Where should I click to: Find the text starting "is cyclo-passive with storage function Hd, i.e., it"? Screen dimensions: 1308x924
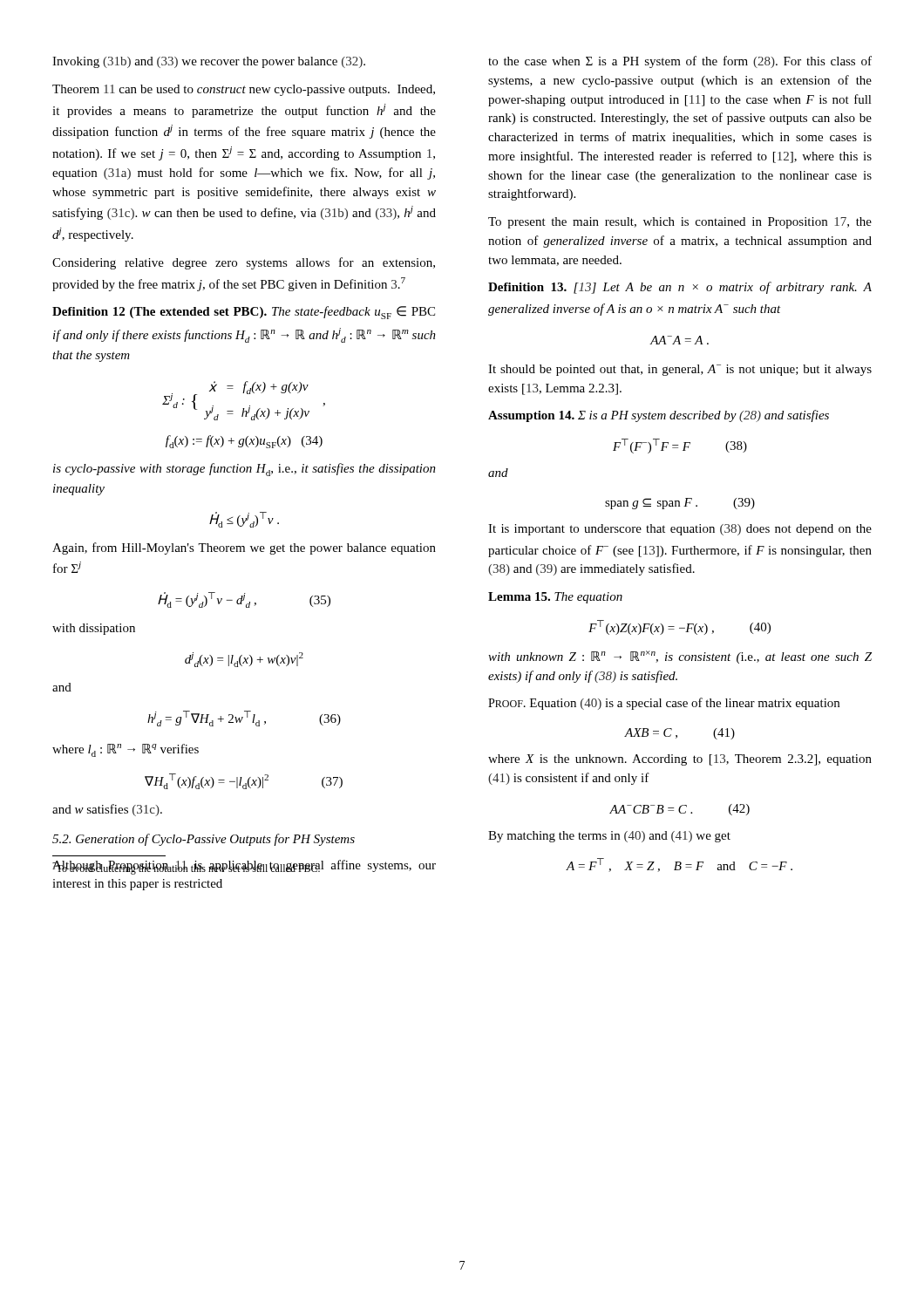(x=244, y=478)
